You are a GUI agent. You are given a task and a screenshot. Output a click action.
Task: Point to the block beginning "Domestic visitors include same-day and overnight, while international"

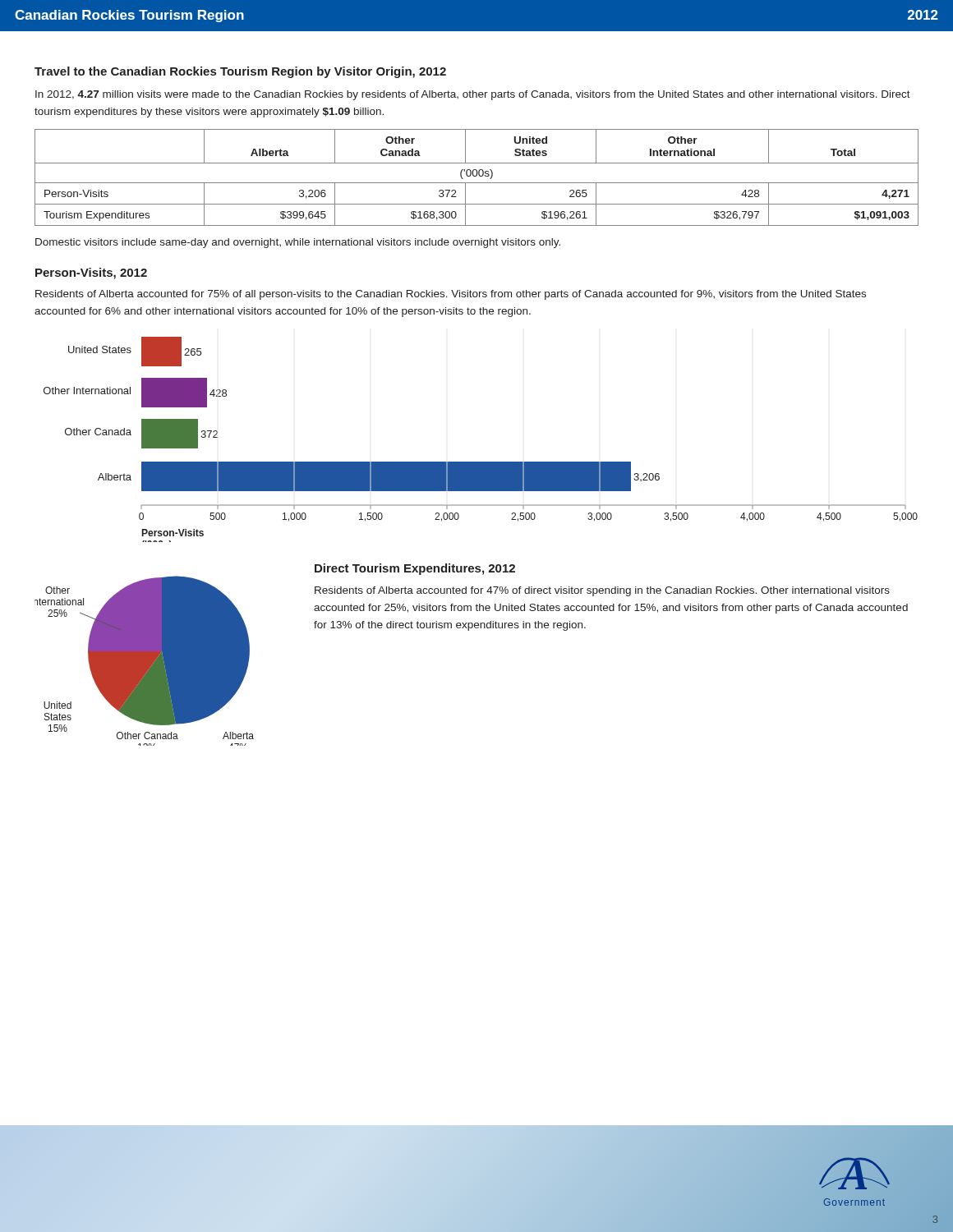tap(298, 242)
